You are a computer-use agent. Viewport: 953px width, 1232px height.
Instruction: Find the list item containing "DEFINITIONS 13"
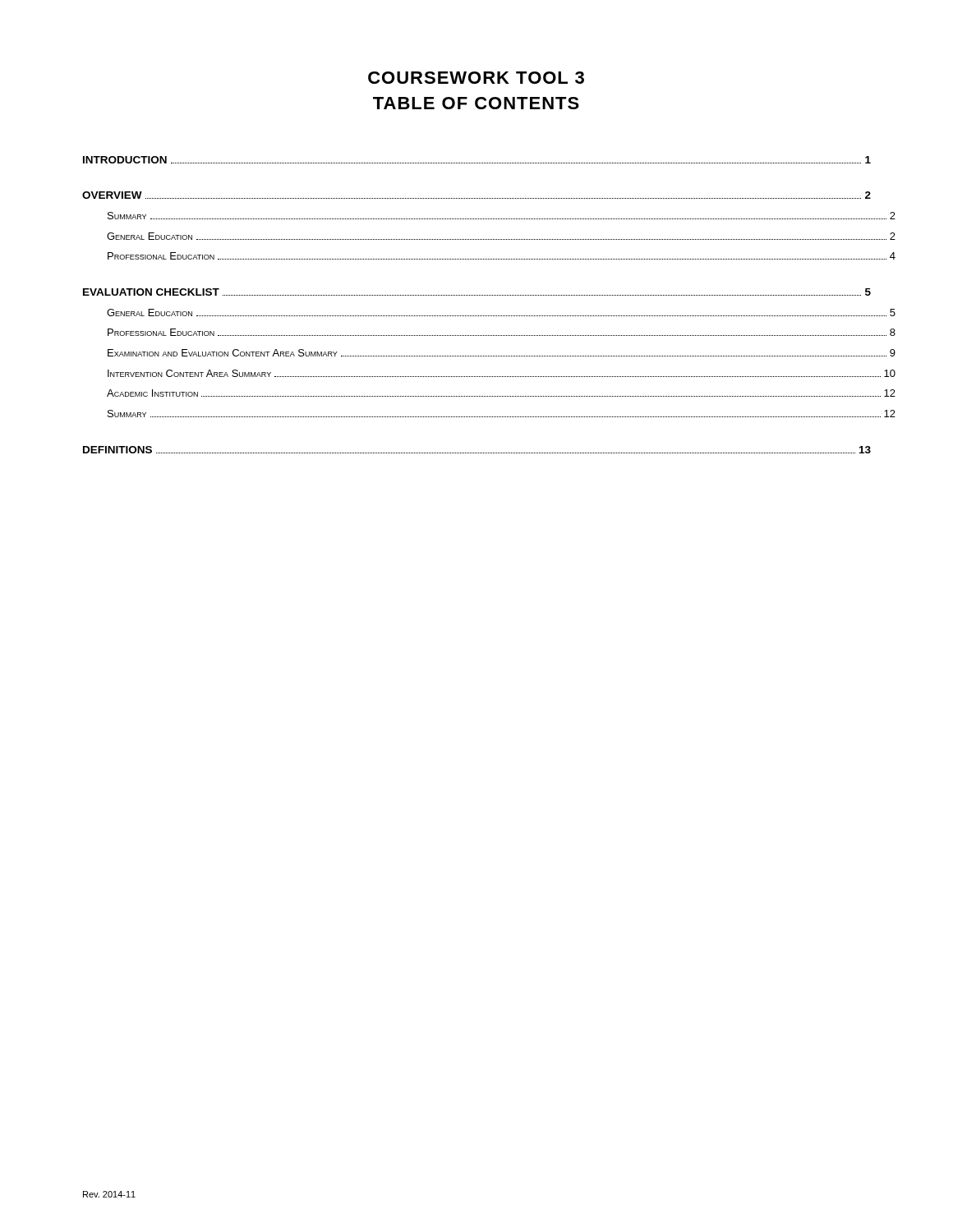(x=476, y=450)
